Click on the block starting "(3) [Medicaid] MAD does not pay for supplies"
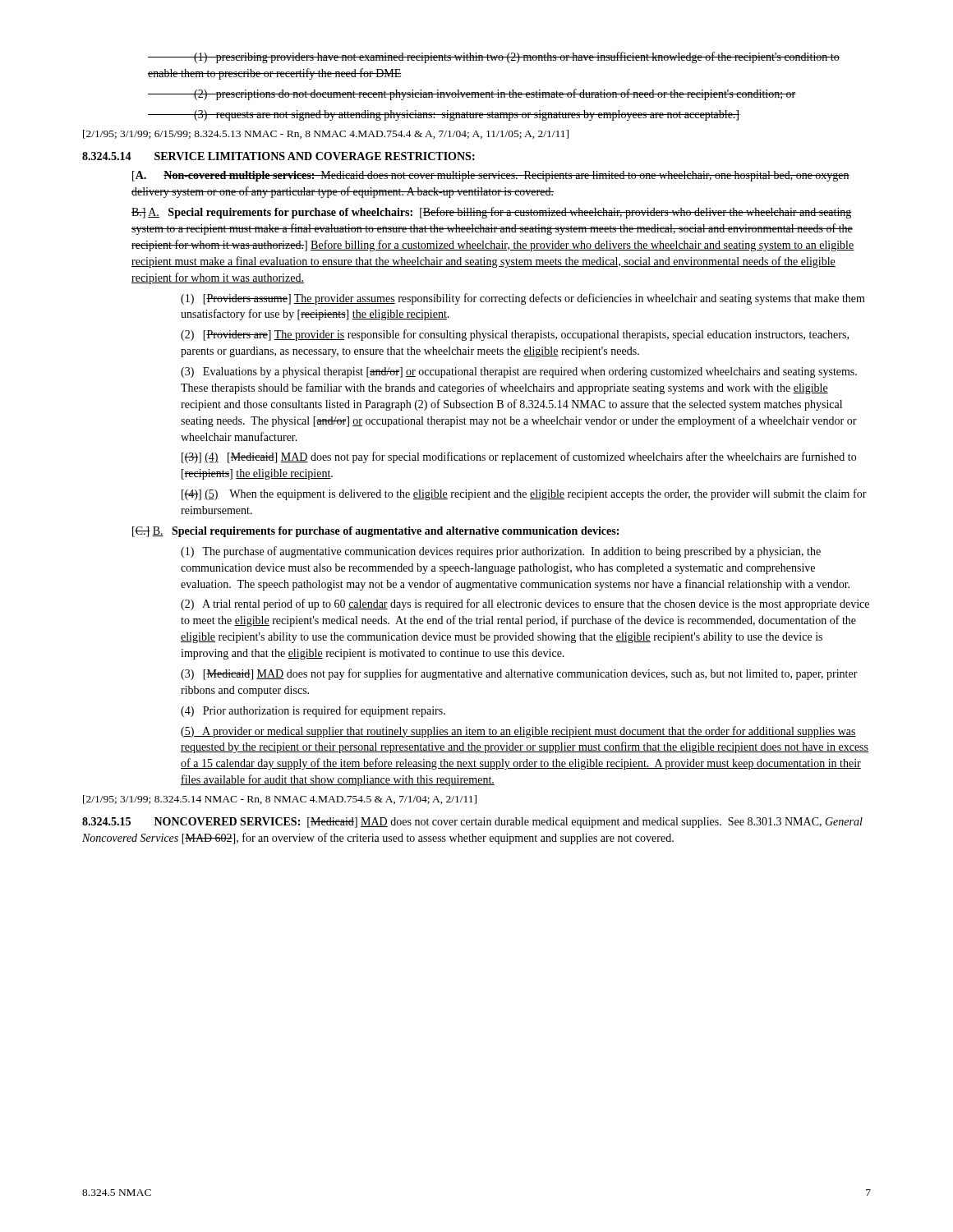Viewport: 953px width, 1232px height. pos(519,682)
